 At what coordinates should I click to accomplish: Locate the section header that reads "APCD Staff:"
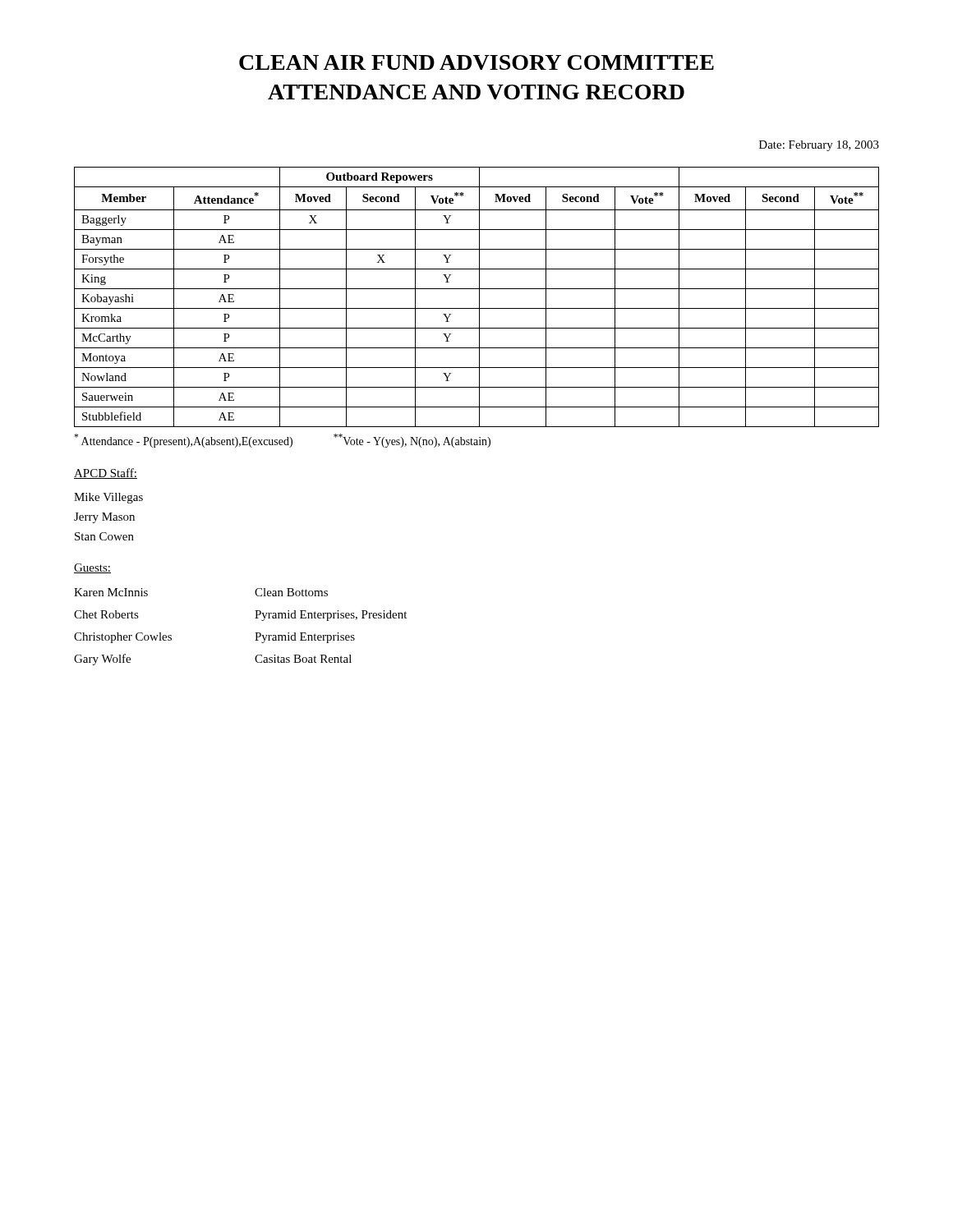(x=105, y=473)
